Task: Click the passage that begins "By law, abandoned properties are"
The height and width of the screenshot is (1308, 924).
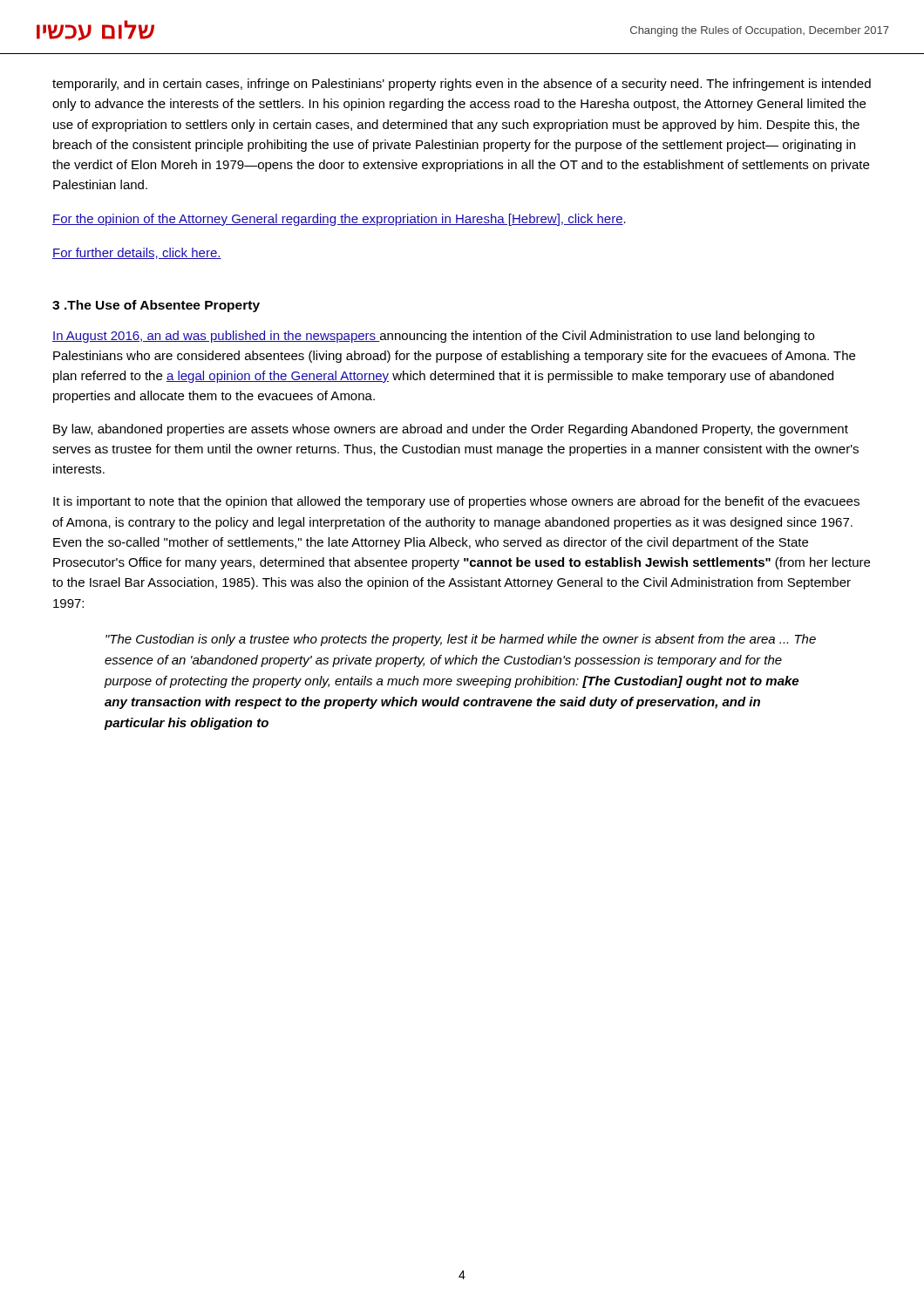Action: [x=456, y=448]
